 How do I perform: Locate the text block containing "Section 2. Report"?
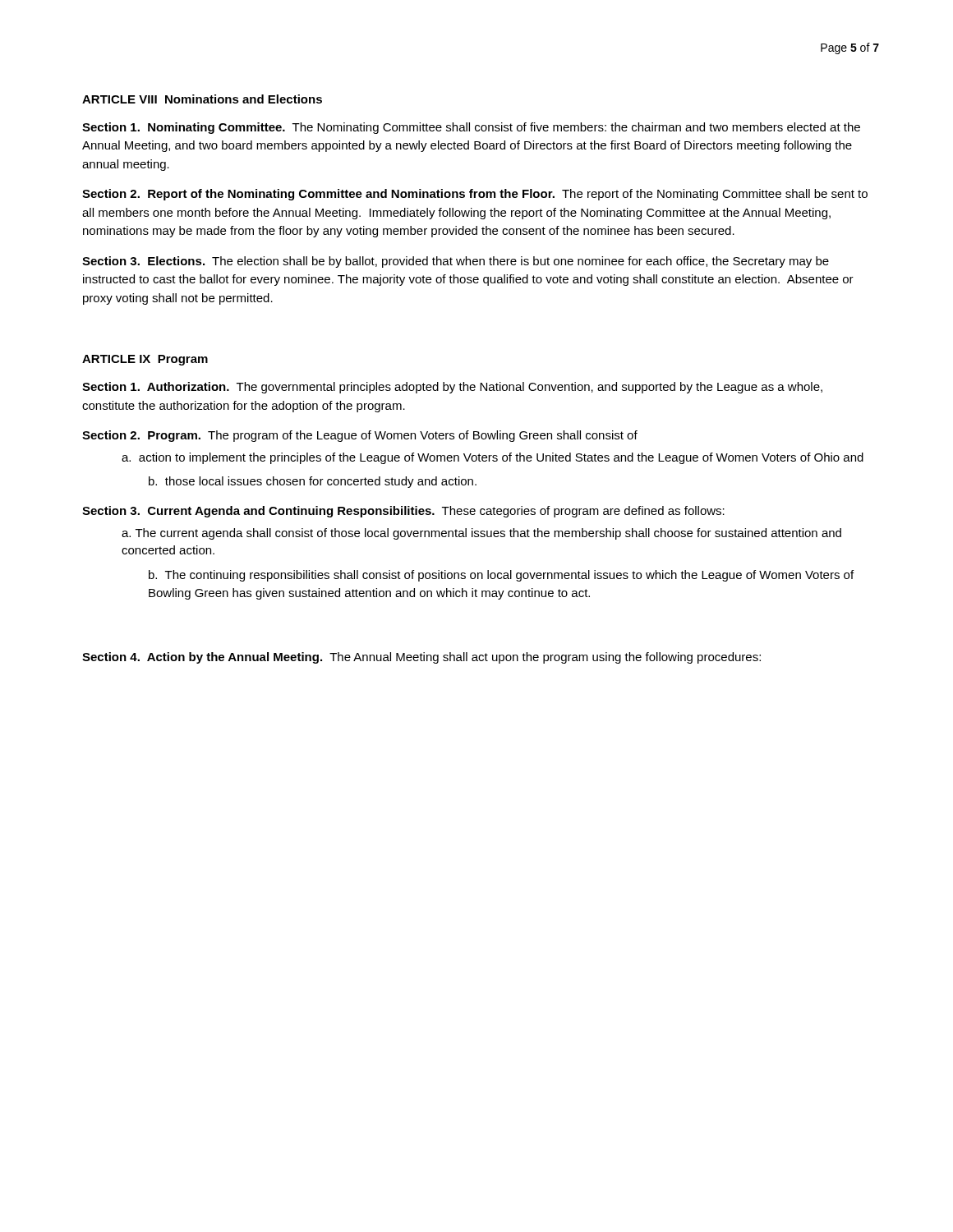pyautogui.click(x=475, y=212)
